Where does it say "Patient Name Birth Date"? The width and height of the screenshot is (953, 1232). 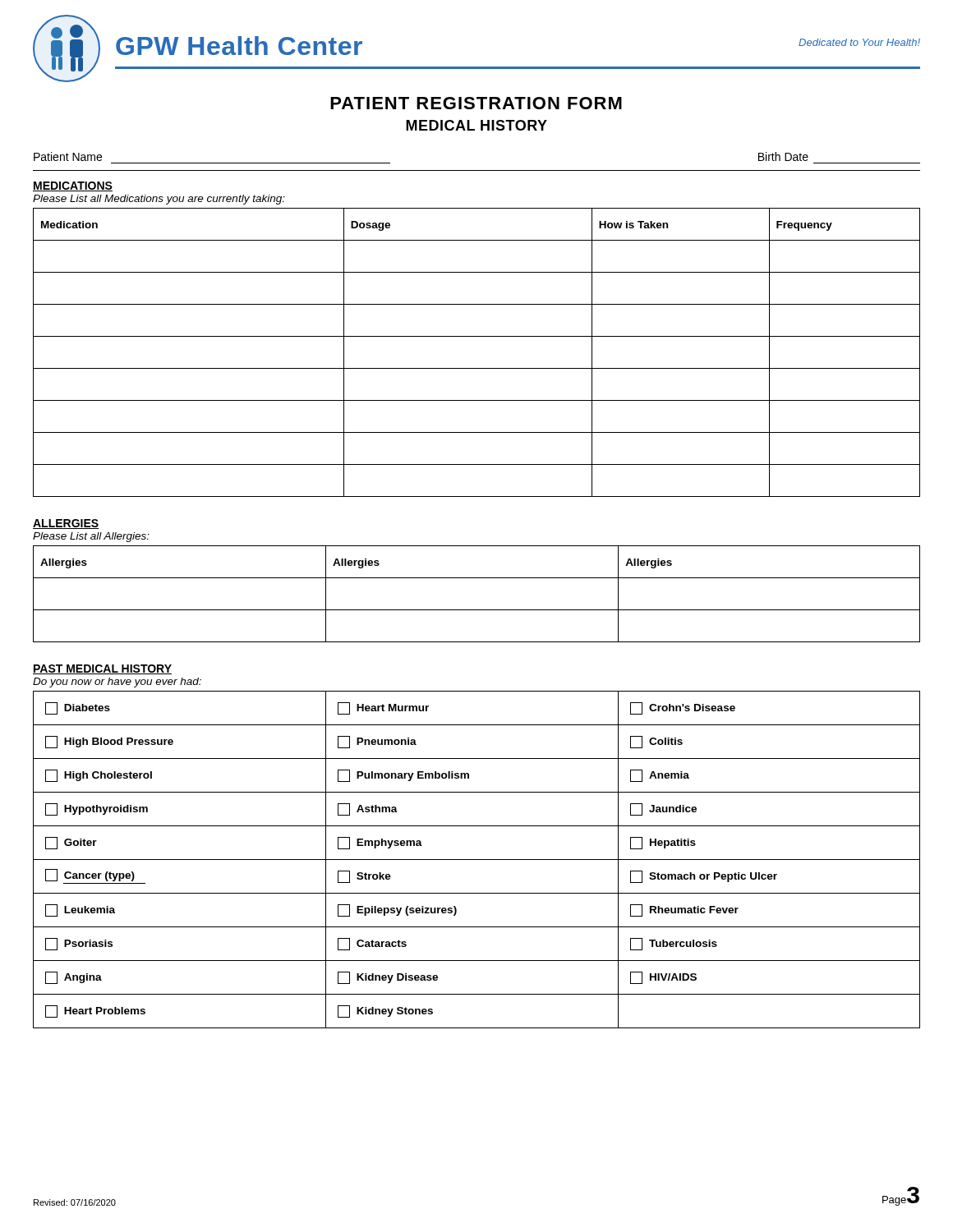tap(67, 156)
